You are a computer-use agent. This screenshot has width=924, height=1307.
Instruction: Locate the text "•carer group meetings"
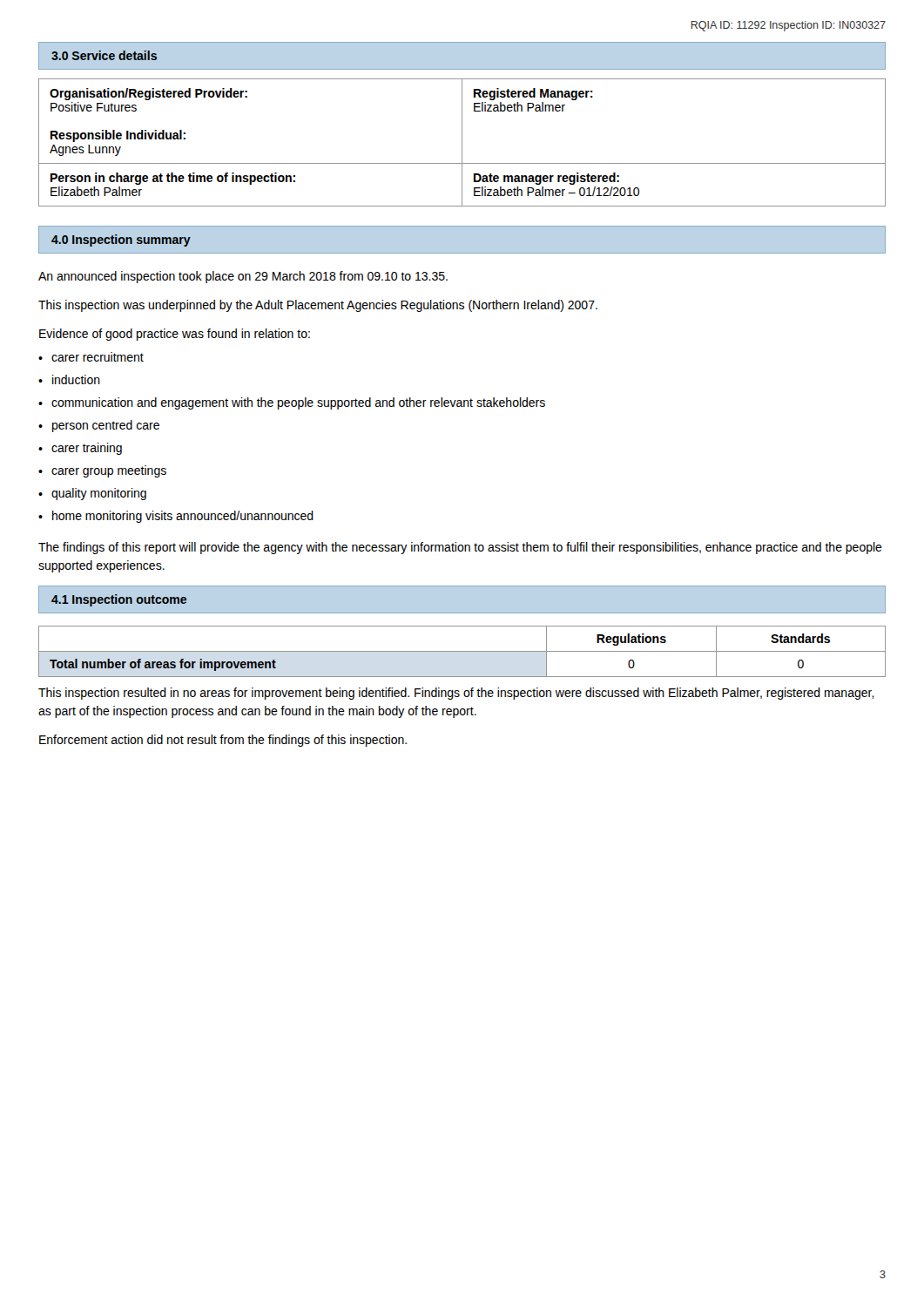point(102,471)
